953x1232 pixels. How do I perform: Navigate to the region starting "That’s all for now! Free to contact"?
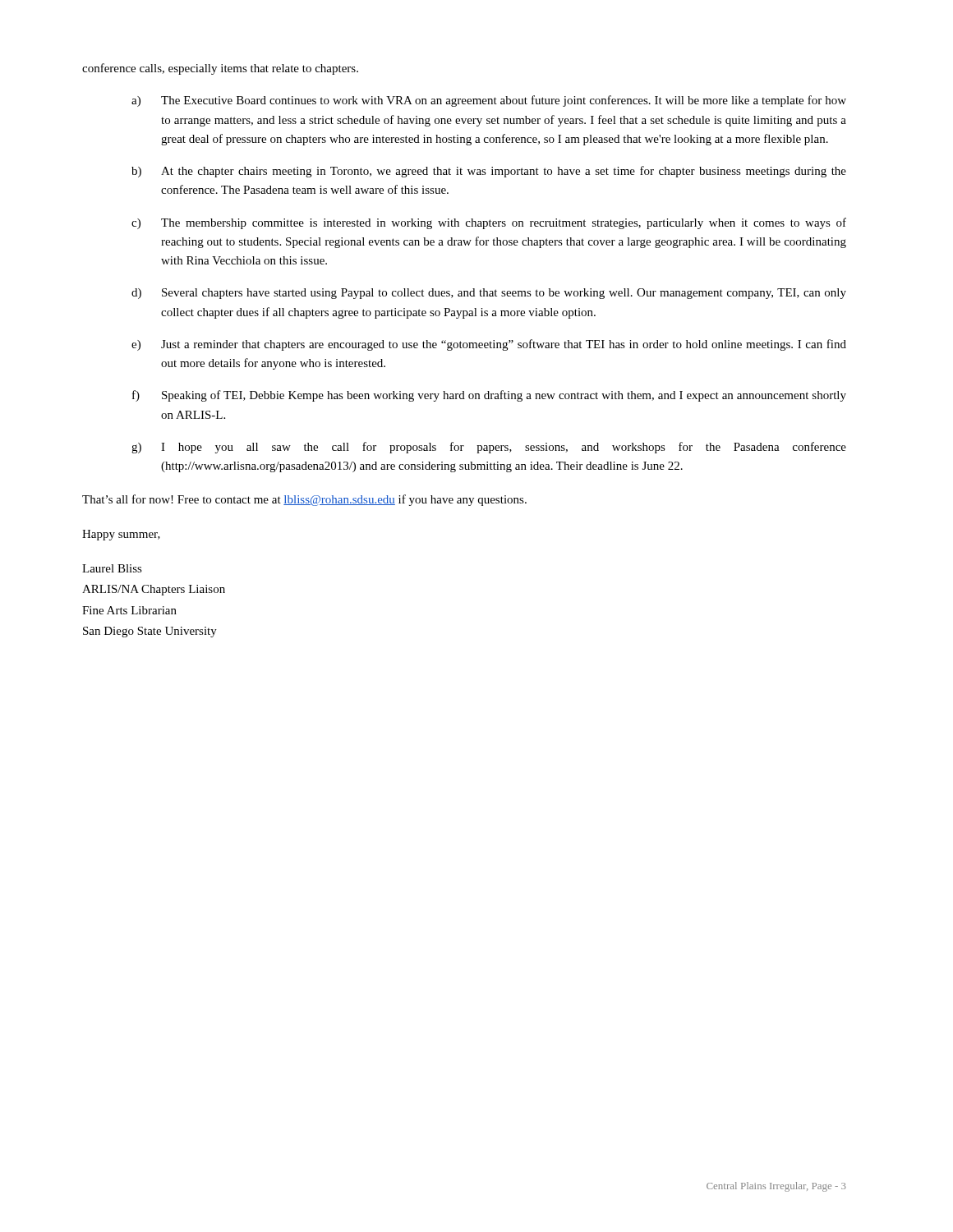click(x=305, y=500)
